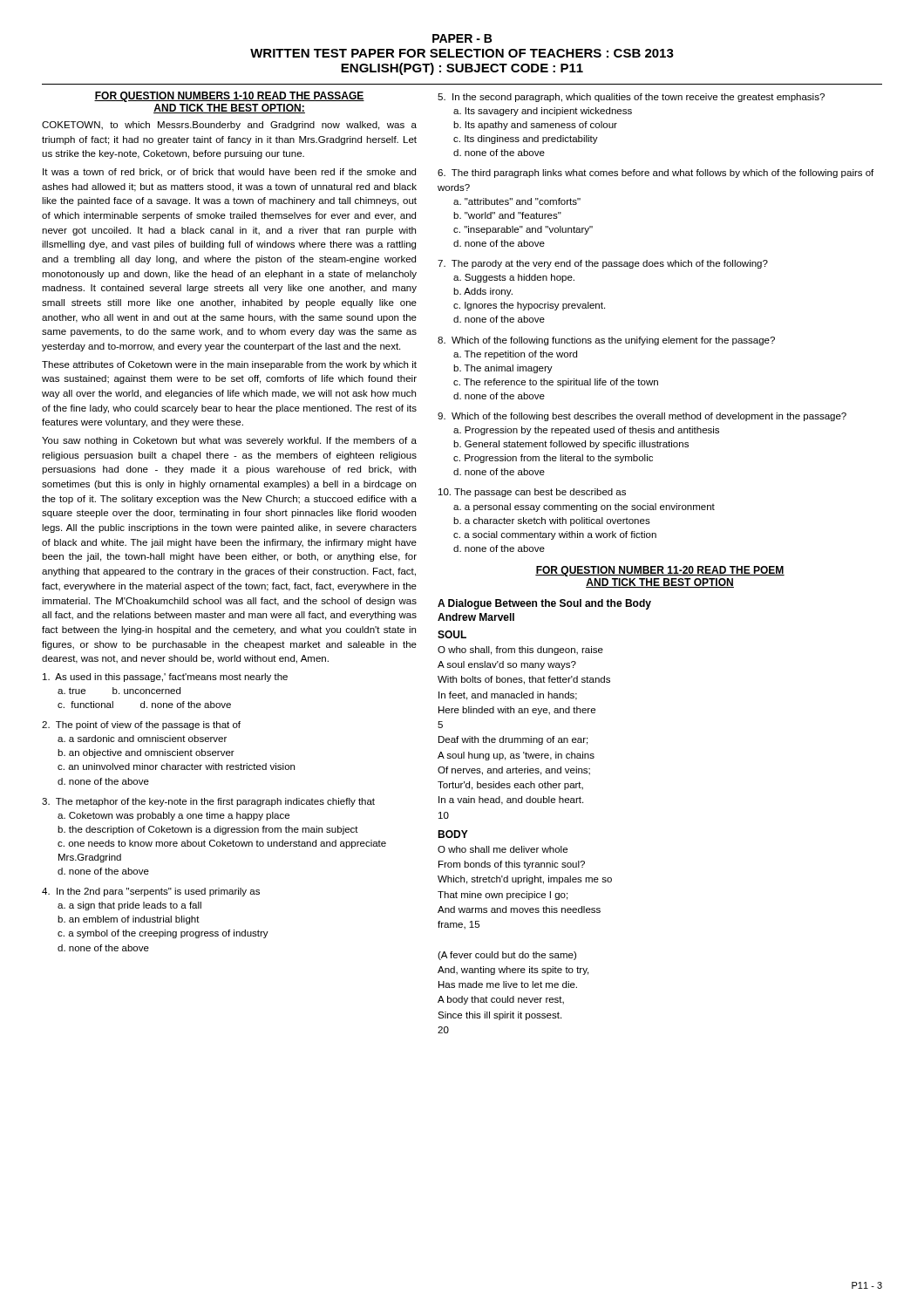Find the text block containing "BODY O who shall"

click(x=453, y=834)
